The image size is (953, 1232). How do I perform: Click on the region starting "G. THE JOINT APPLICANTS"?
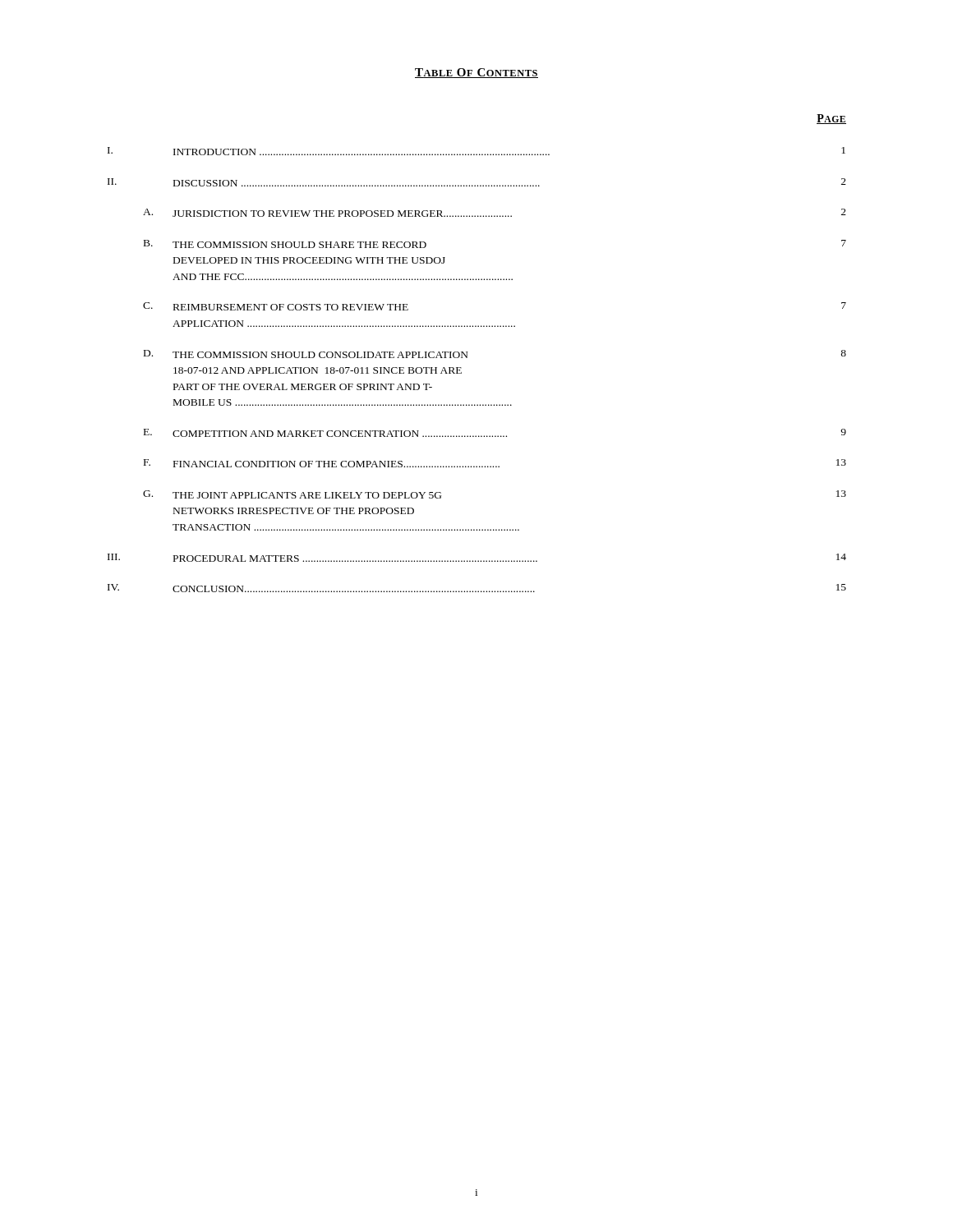(309, 494)
